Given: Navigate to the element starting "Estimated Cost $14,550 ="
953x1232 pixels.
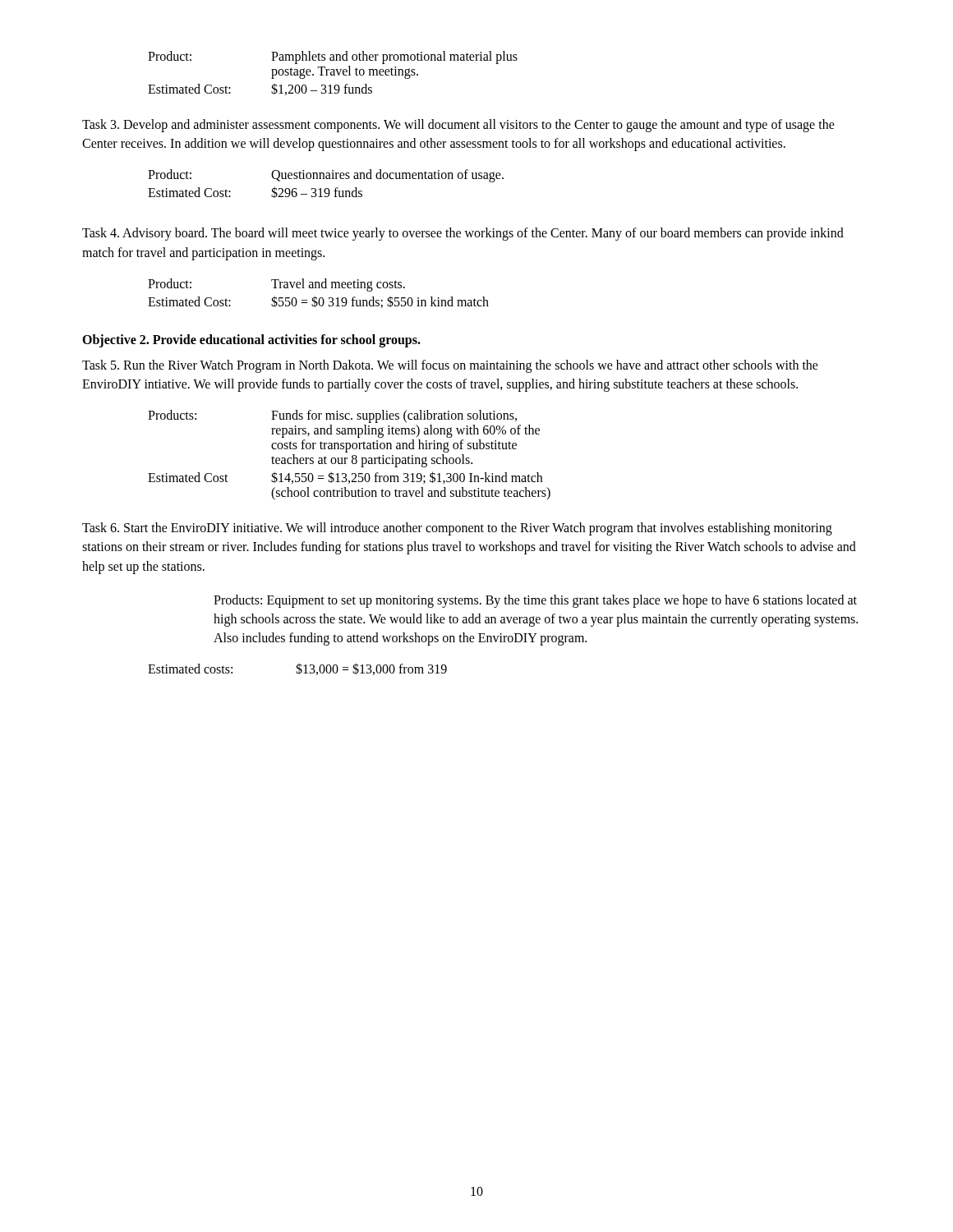Looking at the screenshot, I should [x=509, y=486].
